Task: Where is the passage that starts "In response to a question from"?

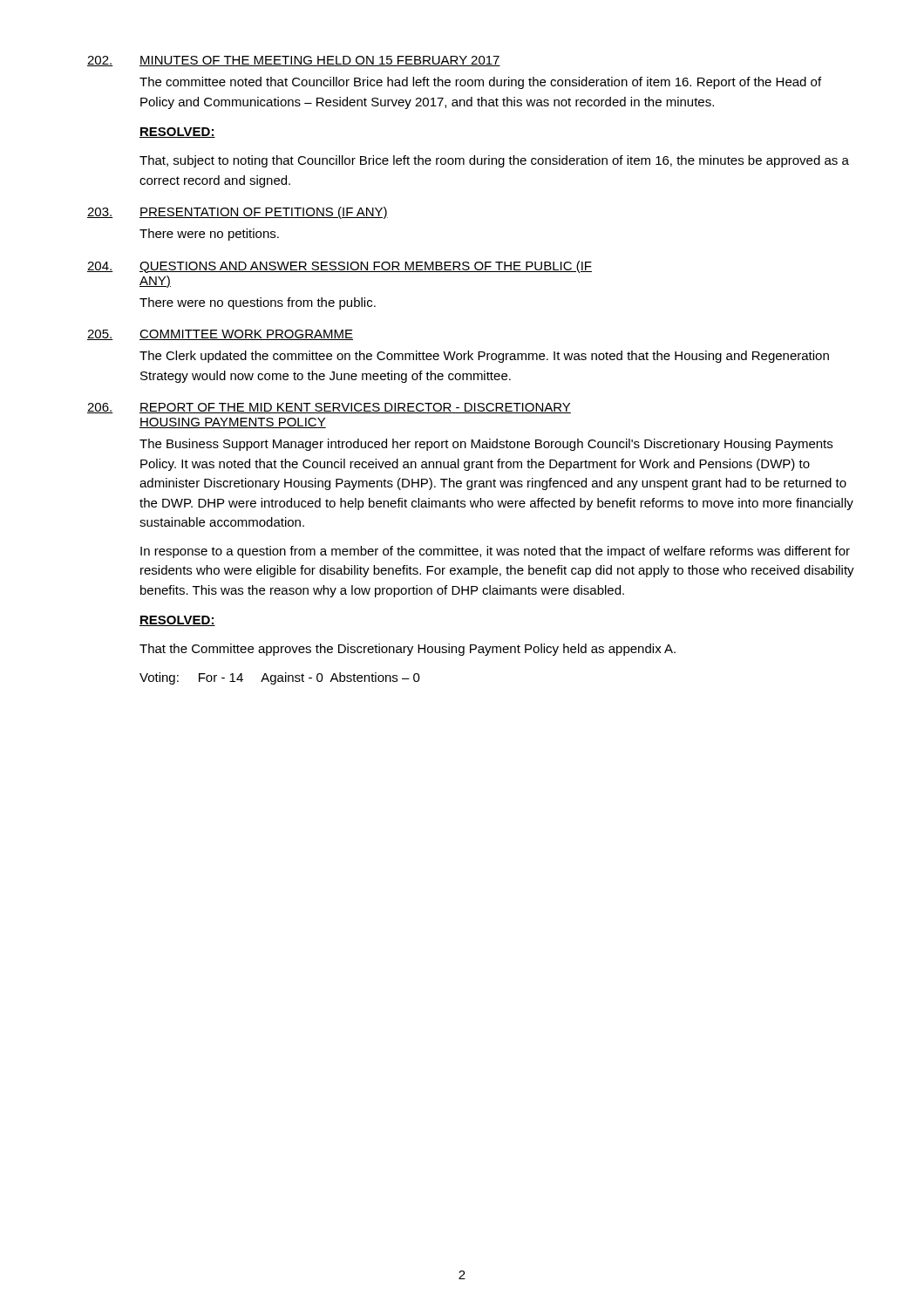Action: (x=497, y=570)
